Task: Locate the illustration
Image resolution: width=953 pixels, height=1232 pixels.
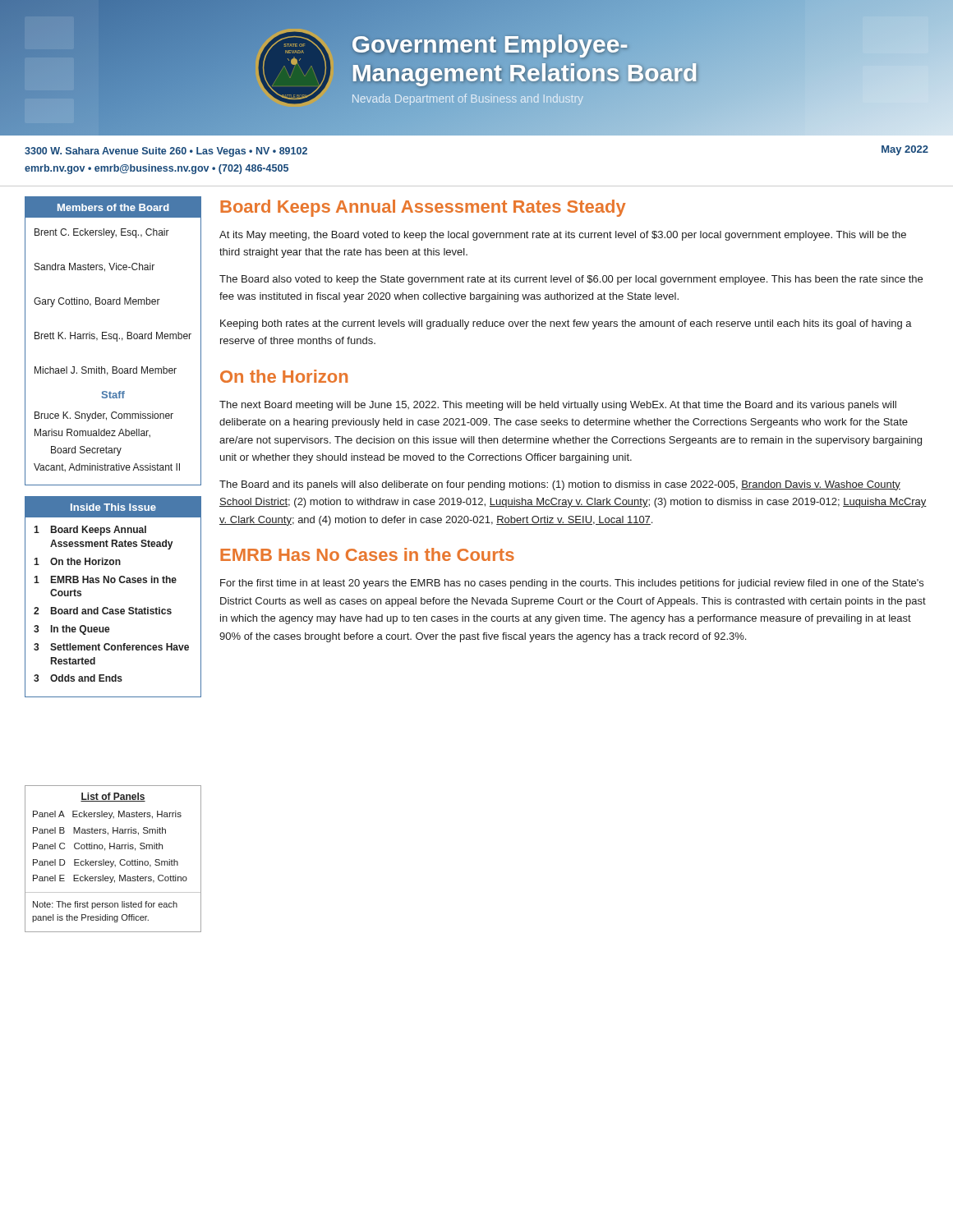Action: 476,68
